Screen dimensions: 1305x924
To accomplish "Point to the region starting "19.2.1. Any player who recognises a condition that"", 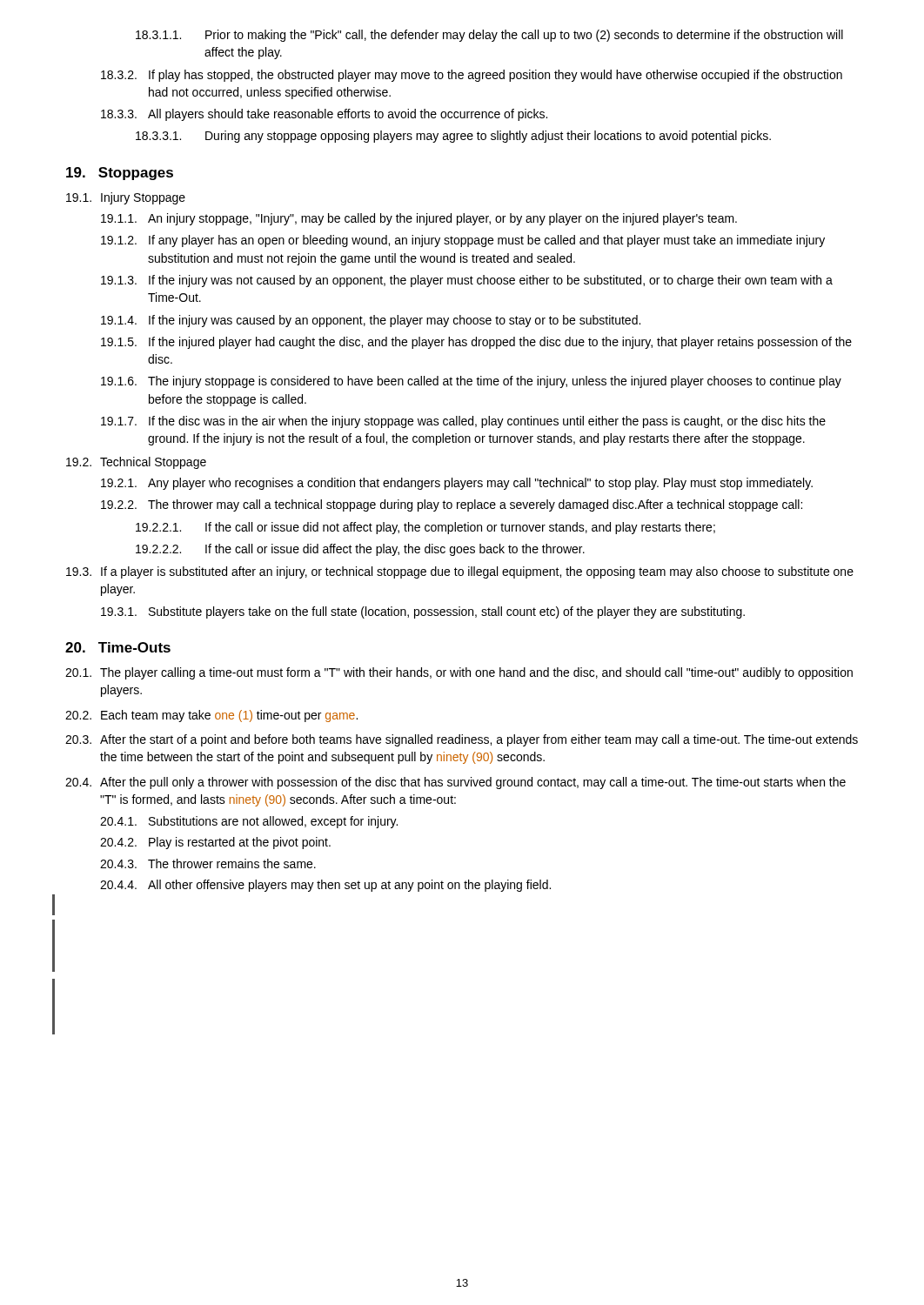I will click(x=457, y=483).
